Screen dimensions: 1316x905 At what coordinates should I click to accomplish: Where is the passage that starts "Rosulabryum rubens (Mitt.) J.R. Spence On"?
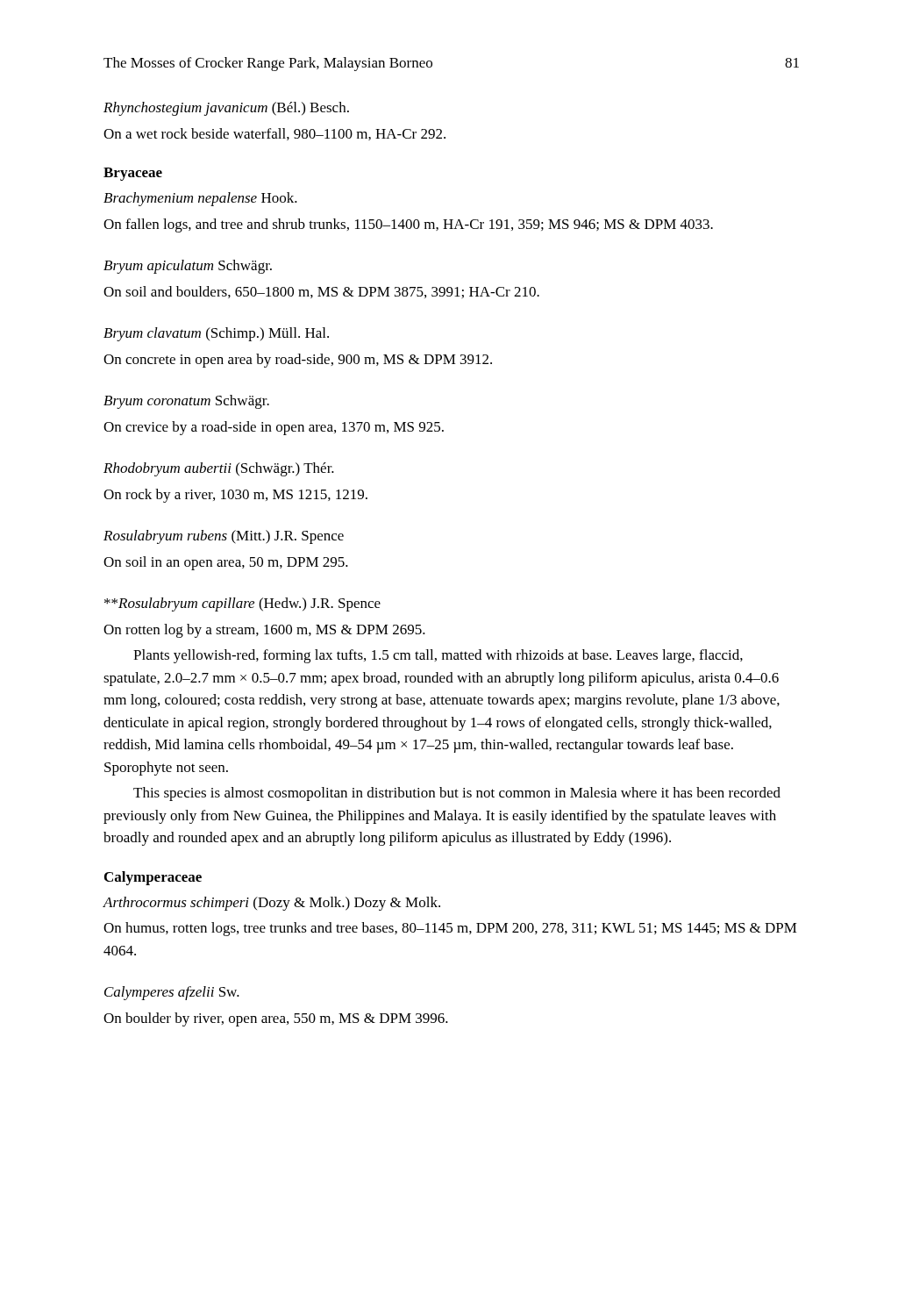click(x=224, y=537)
